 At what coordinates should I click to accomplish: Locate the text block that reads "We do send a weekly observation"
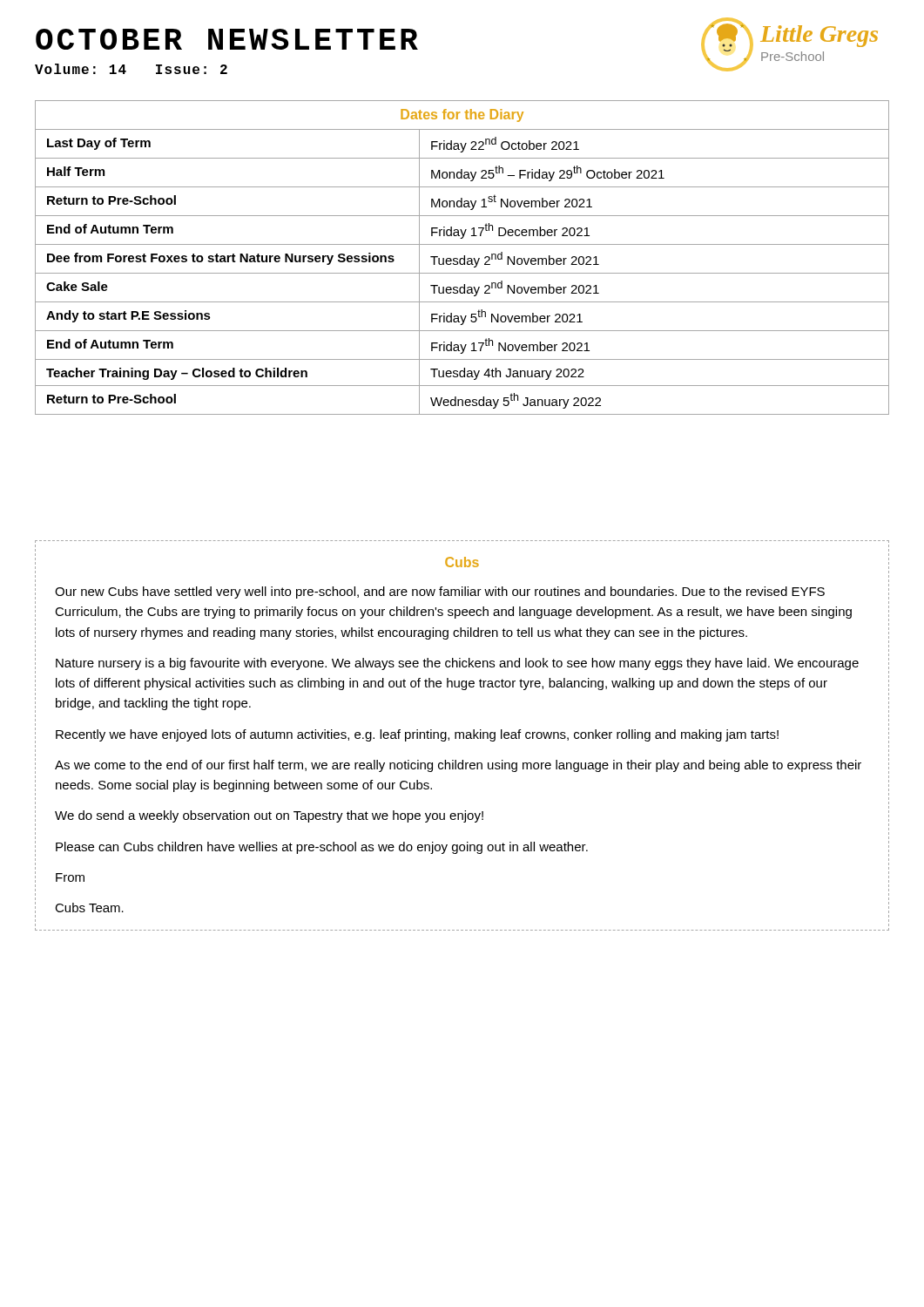coord(270,815)
